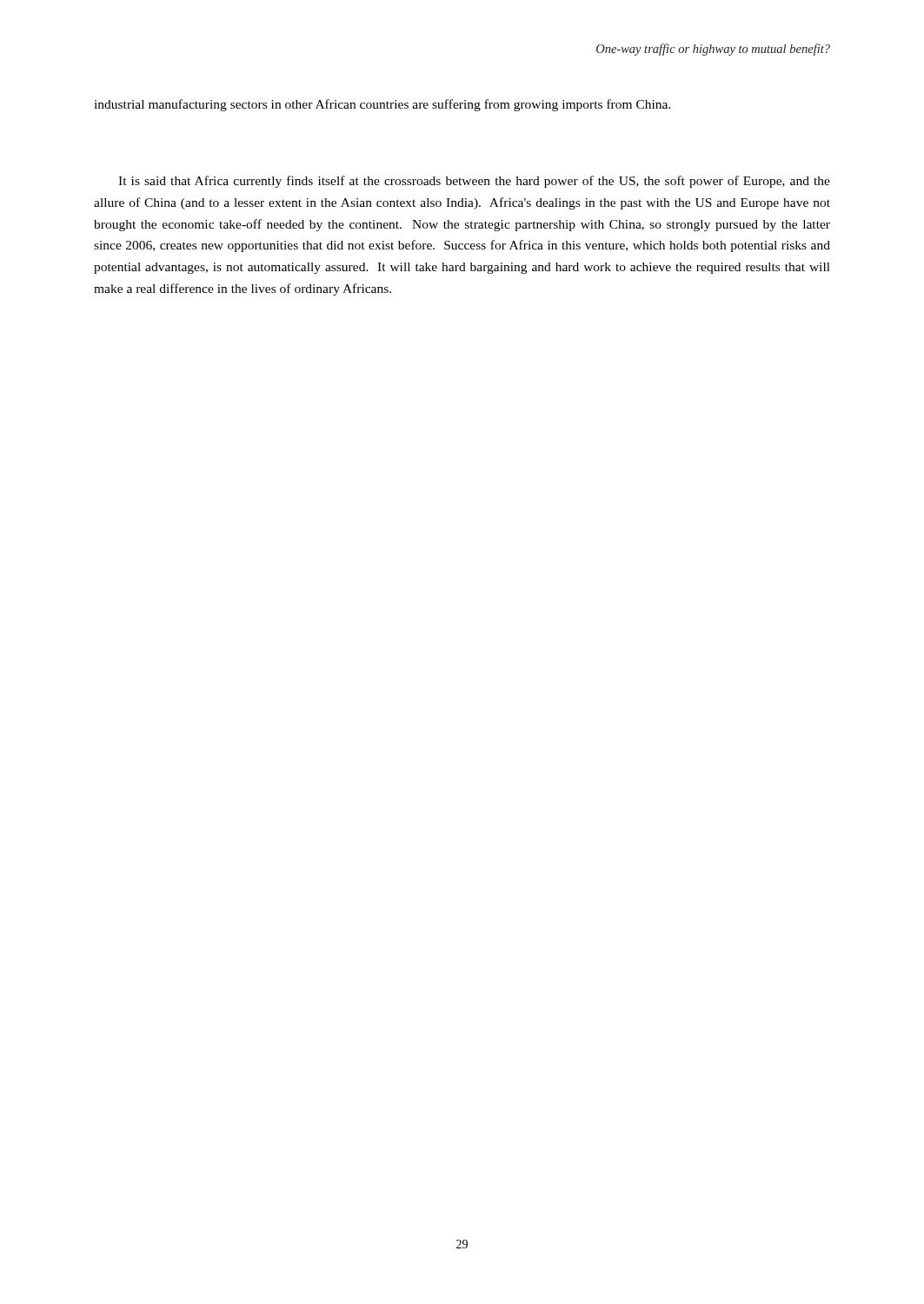Select the text block that says "It is said that Africa"
This screenshot has height=1304, width=924.
[x=462, y=234]
